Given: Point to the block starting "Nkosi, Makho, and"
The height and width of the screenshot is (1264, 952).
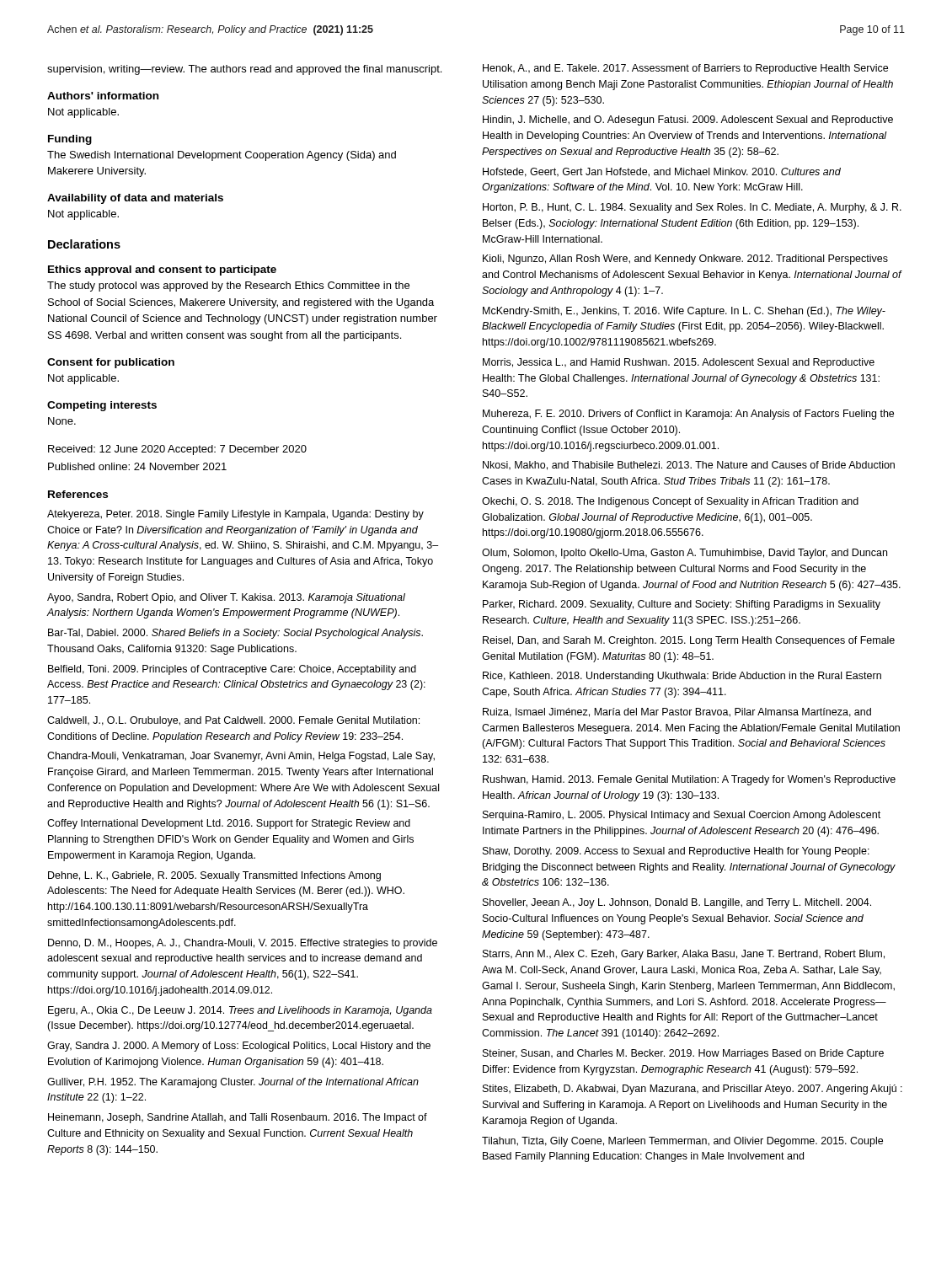Looking at the screenshot, I should pyautogui.click(x=689, y=473).
